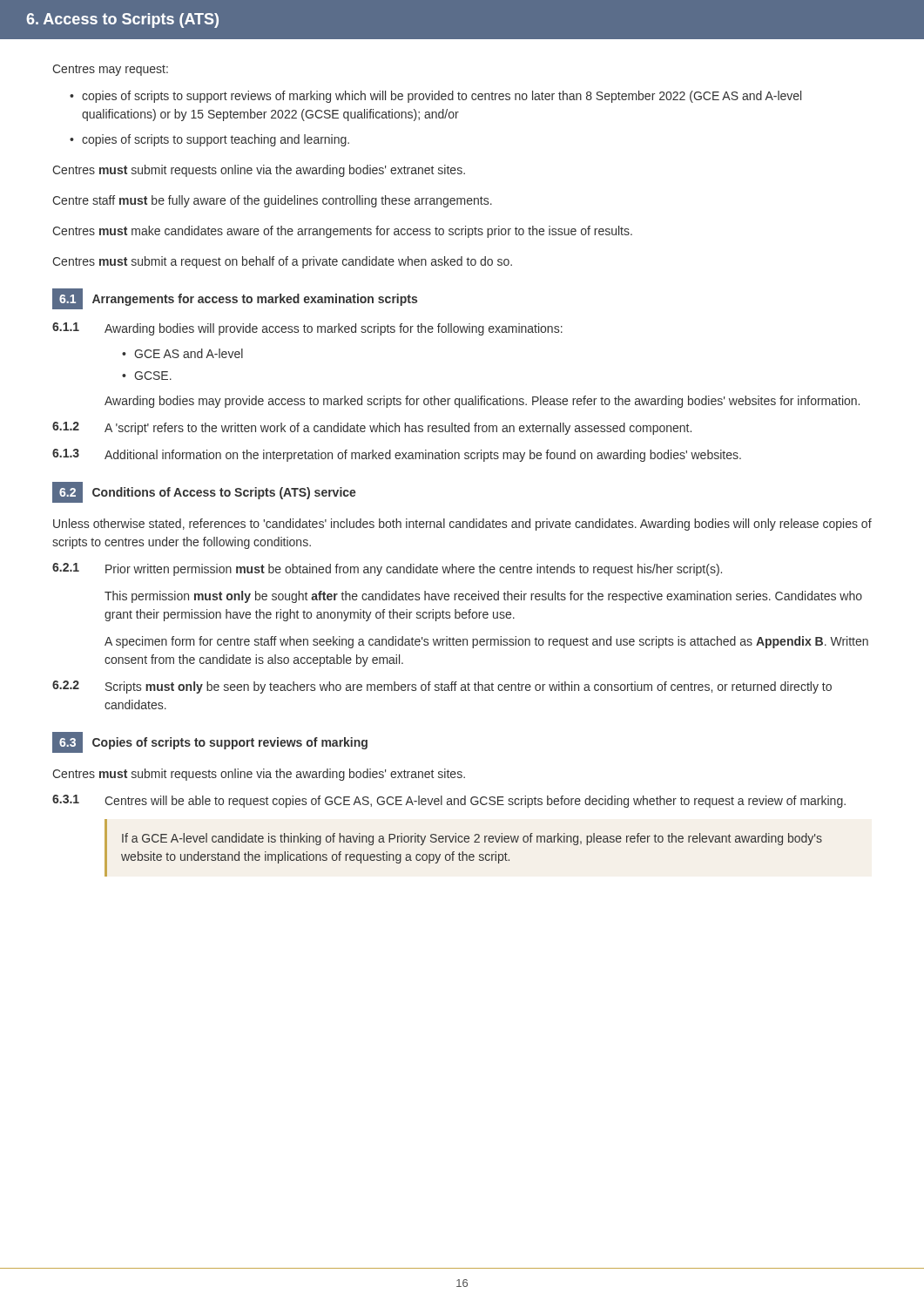This screenshot has width=924, height=1307.
Task: Find the block starting "3.1 Centres will be able to request copies"
Action: coord(462,836)
